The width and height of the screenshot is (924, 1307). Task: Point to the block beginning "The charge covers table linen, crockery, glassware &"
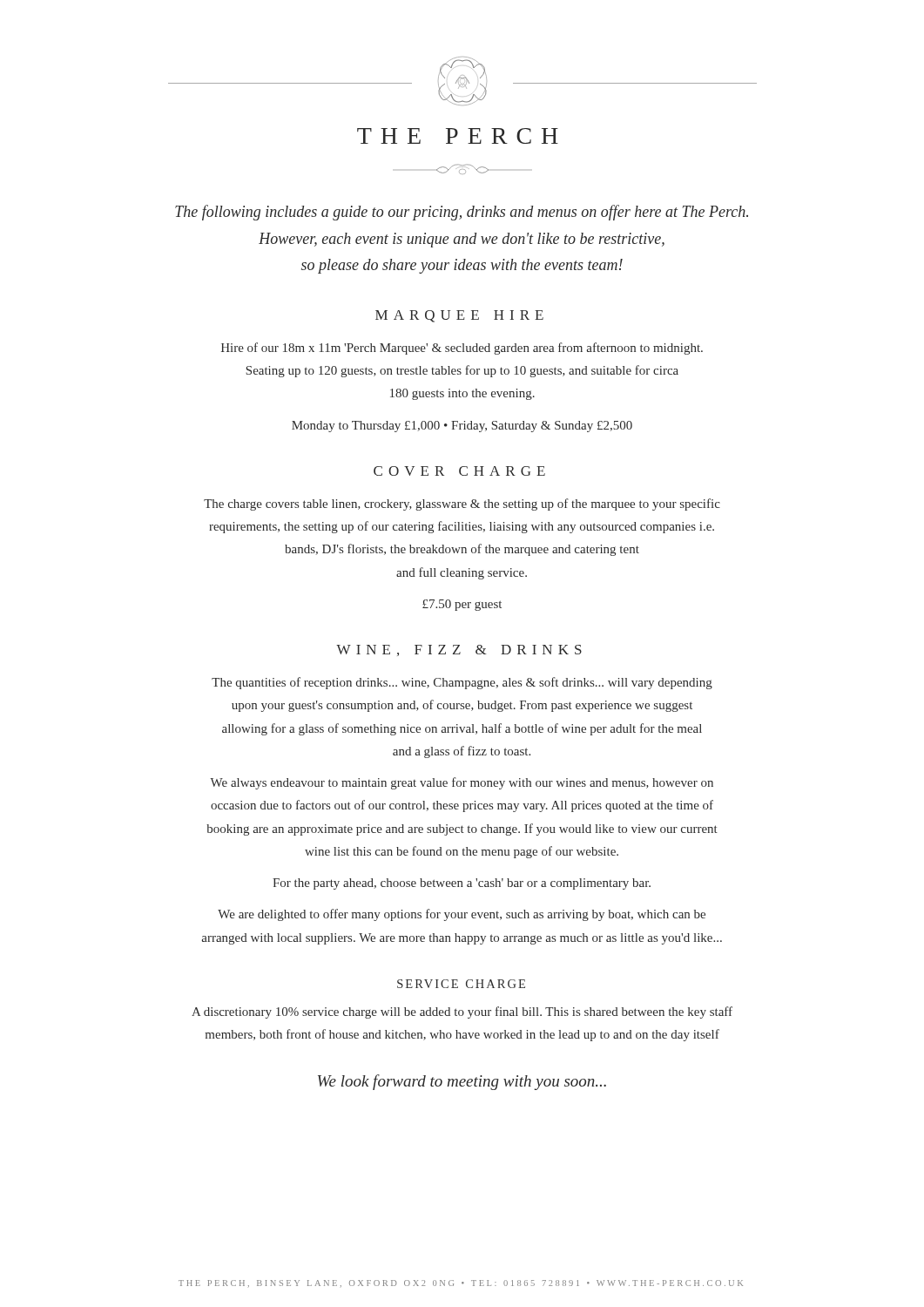[x=462, y=538]
